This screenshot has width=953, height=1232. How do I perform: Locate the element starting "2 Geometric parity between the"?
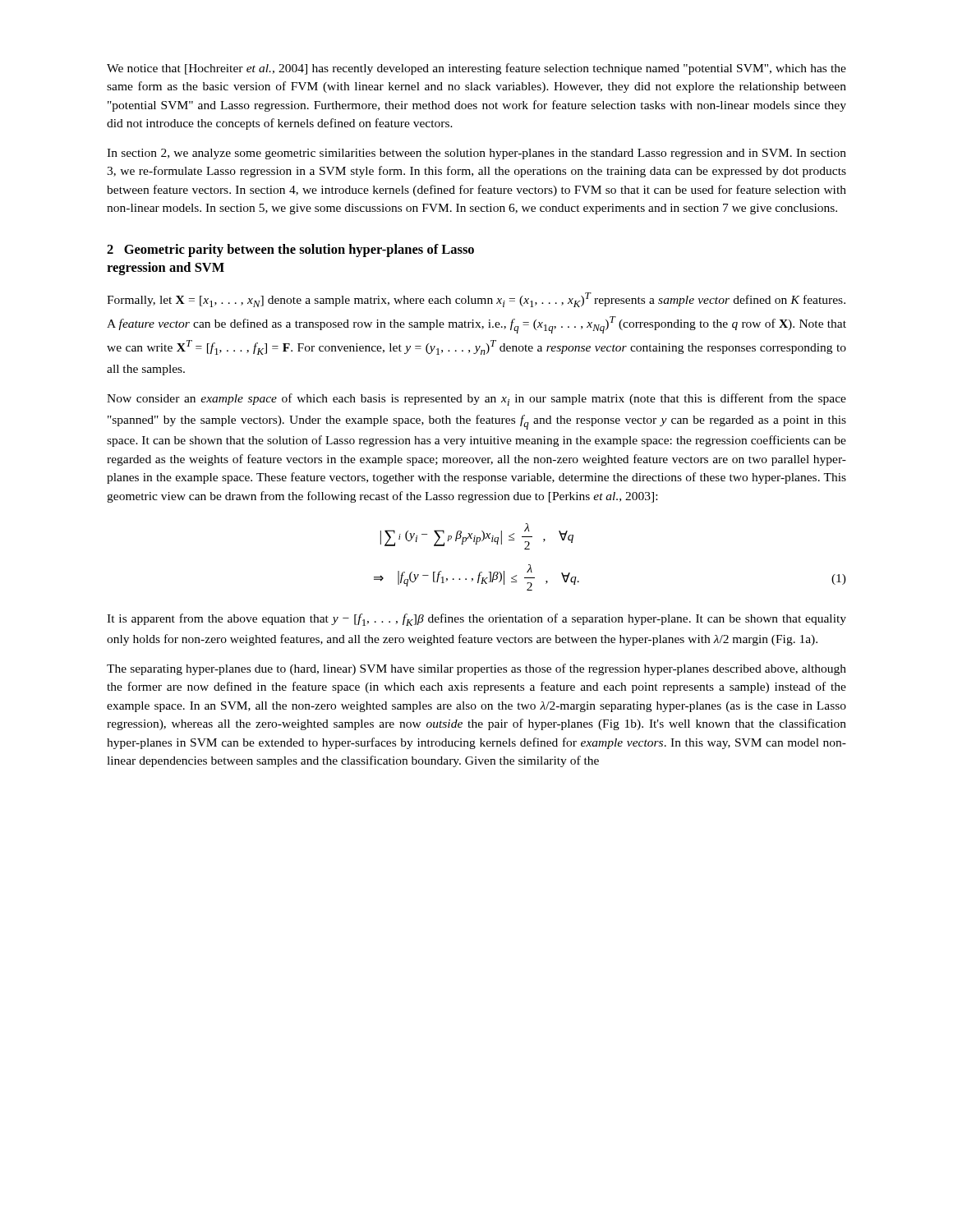[x=476, y=259]
